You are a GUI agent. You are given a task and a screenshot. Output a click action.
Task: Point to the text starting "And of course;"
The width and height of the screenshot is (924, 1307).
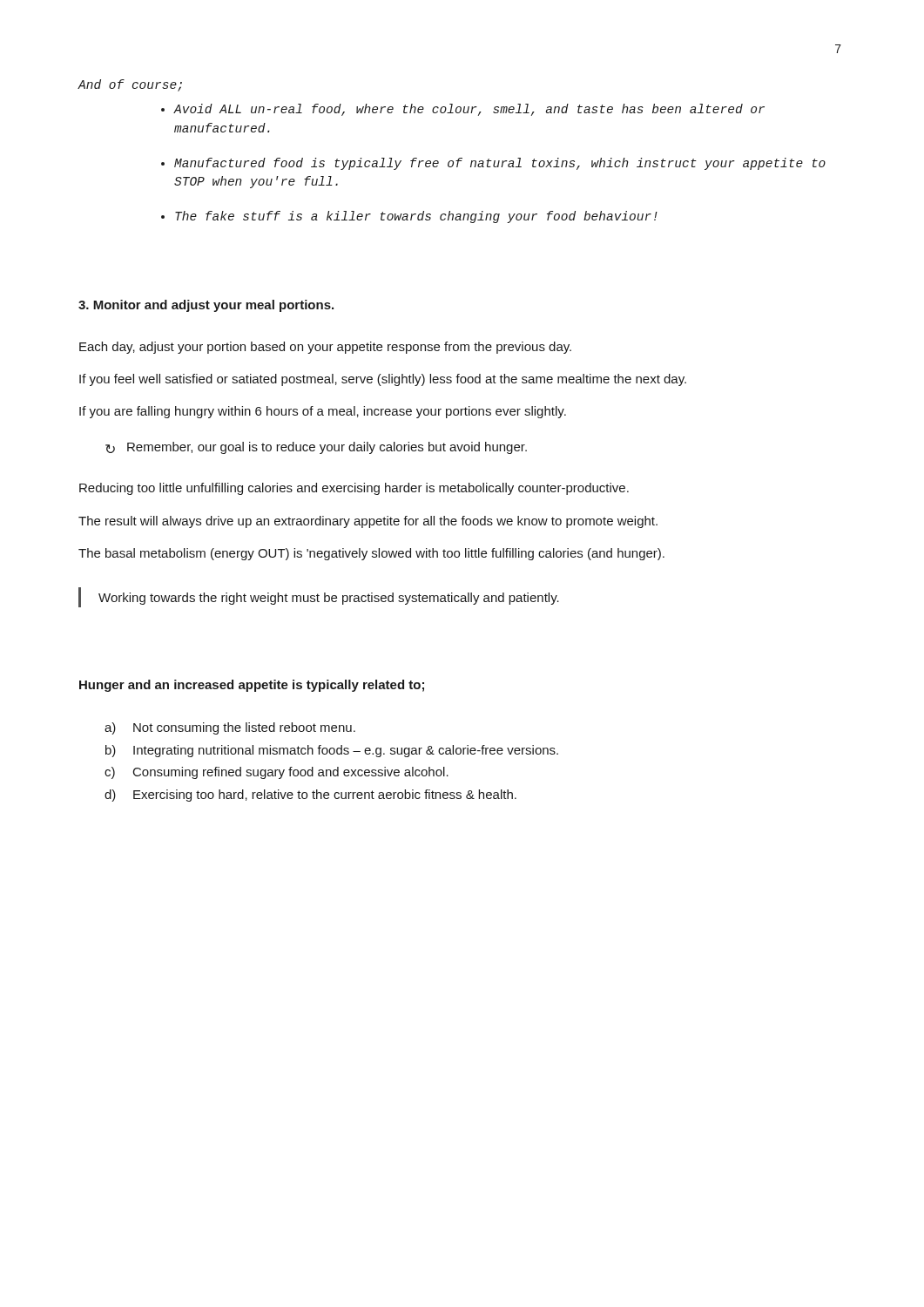point(131,85)
